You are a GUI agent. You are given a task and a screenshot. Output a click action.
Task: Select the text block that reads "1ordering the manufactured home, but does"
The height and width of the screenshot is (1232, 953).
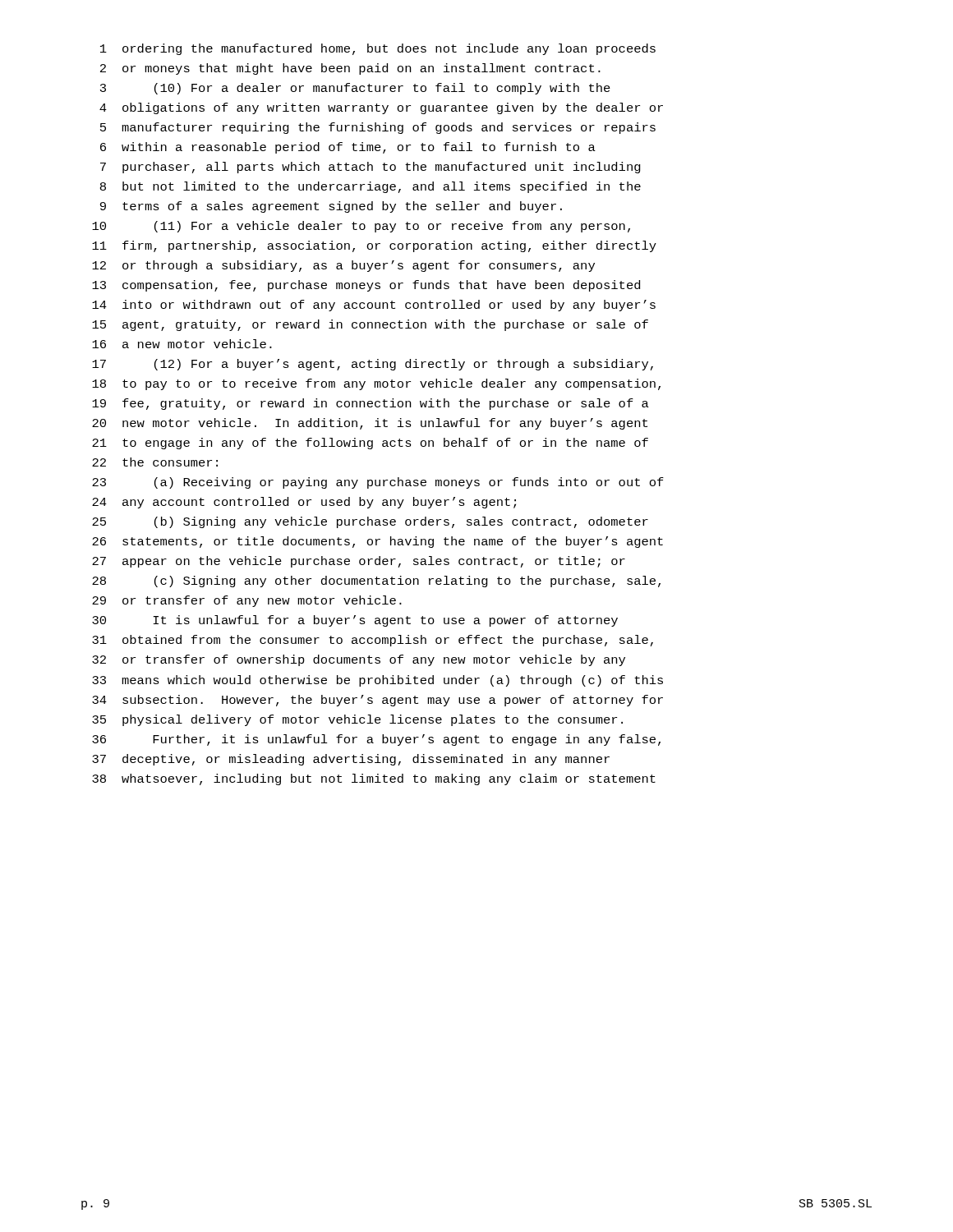476,414
